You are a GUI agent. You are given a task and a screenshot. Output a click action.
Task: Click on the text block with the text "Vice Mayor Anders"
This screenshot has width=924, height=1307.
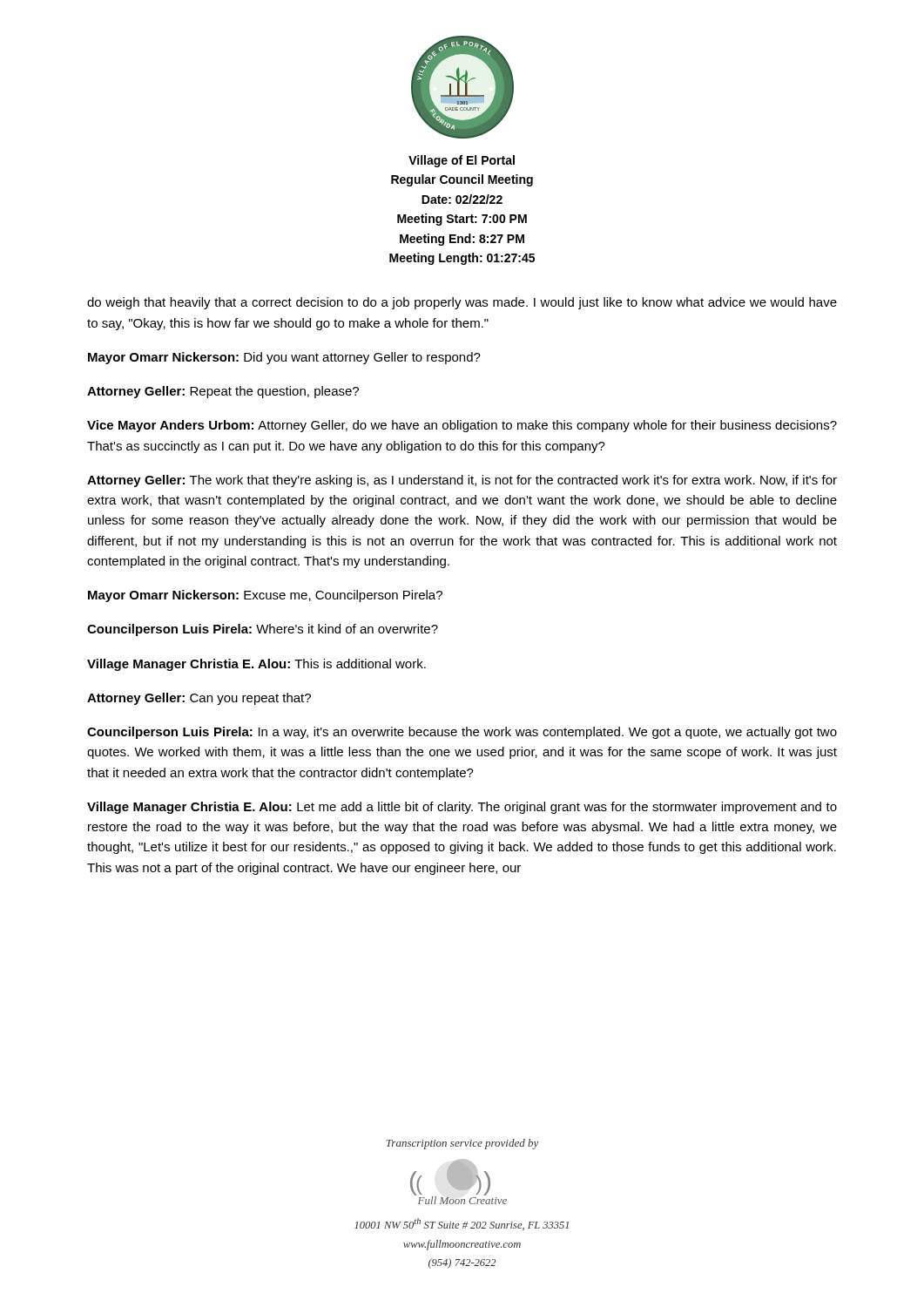tap(462, 435)
